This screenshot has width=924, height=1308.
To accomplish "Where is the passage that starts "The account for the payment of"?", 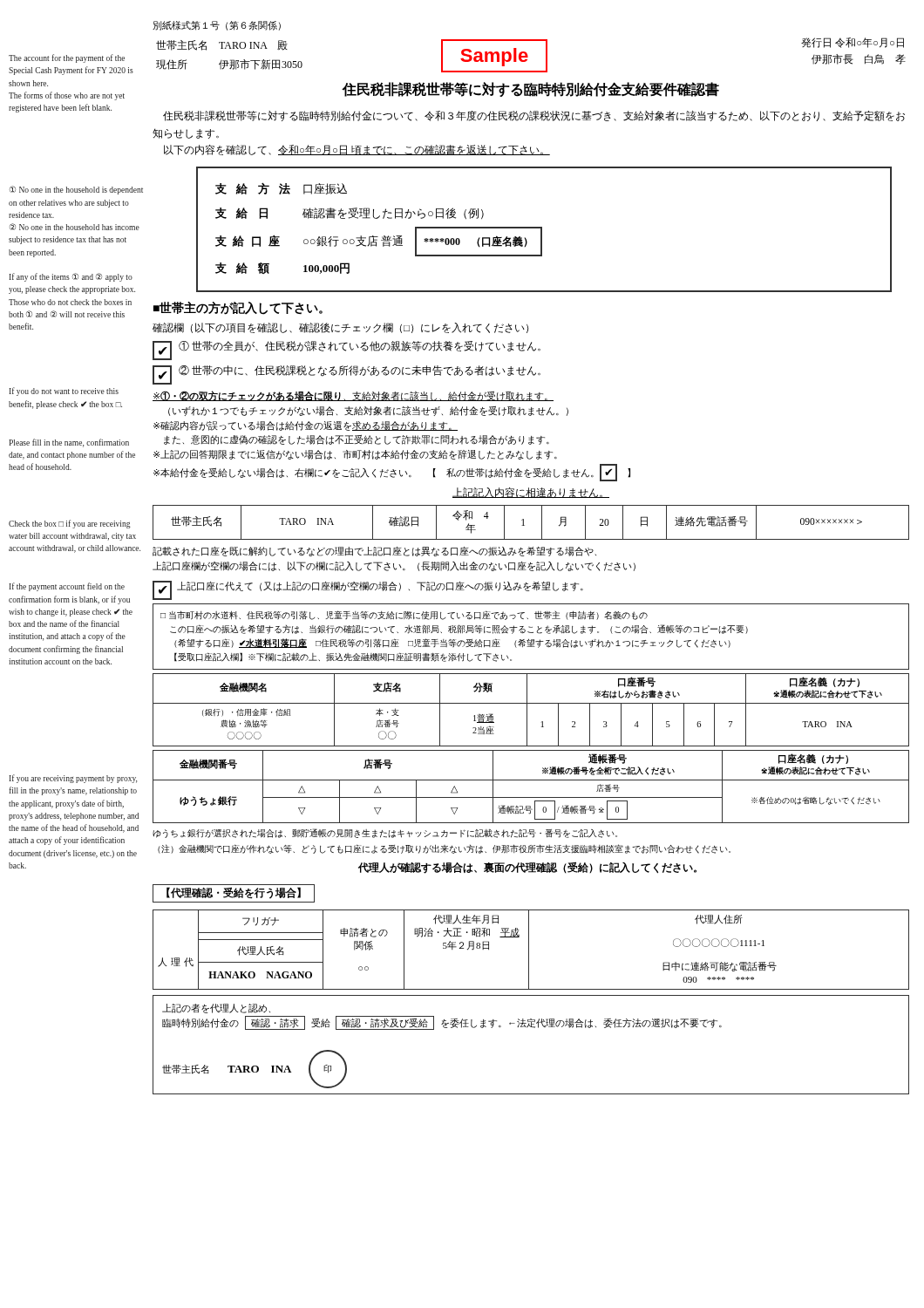I will tap(71, 83).
